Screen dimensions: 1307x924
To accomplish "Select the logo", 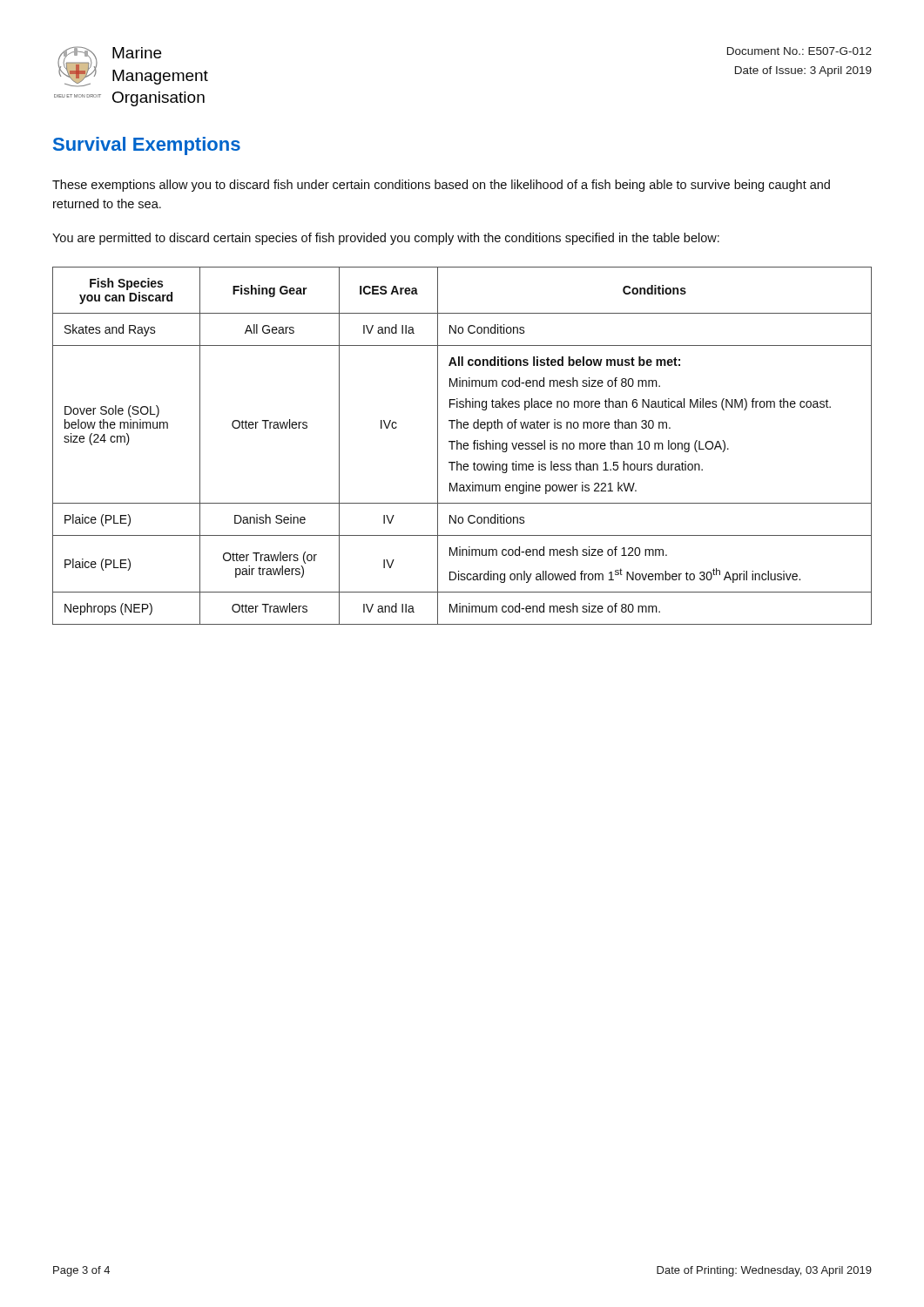I will (130, 75).
